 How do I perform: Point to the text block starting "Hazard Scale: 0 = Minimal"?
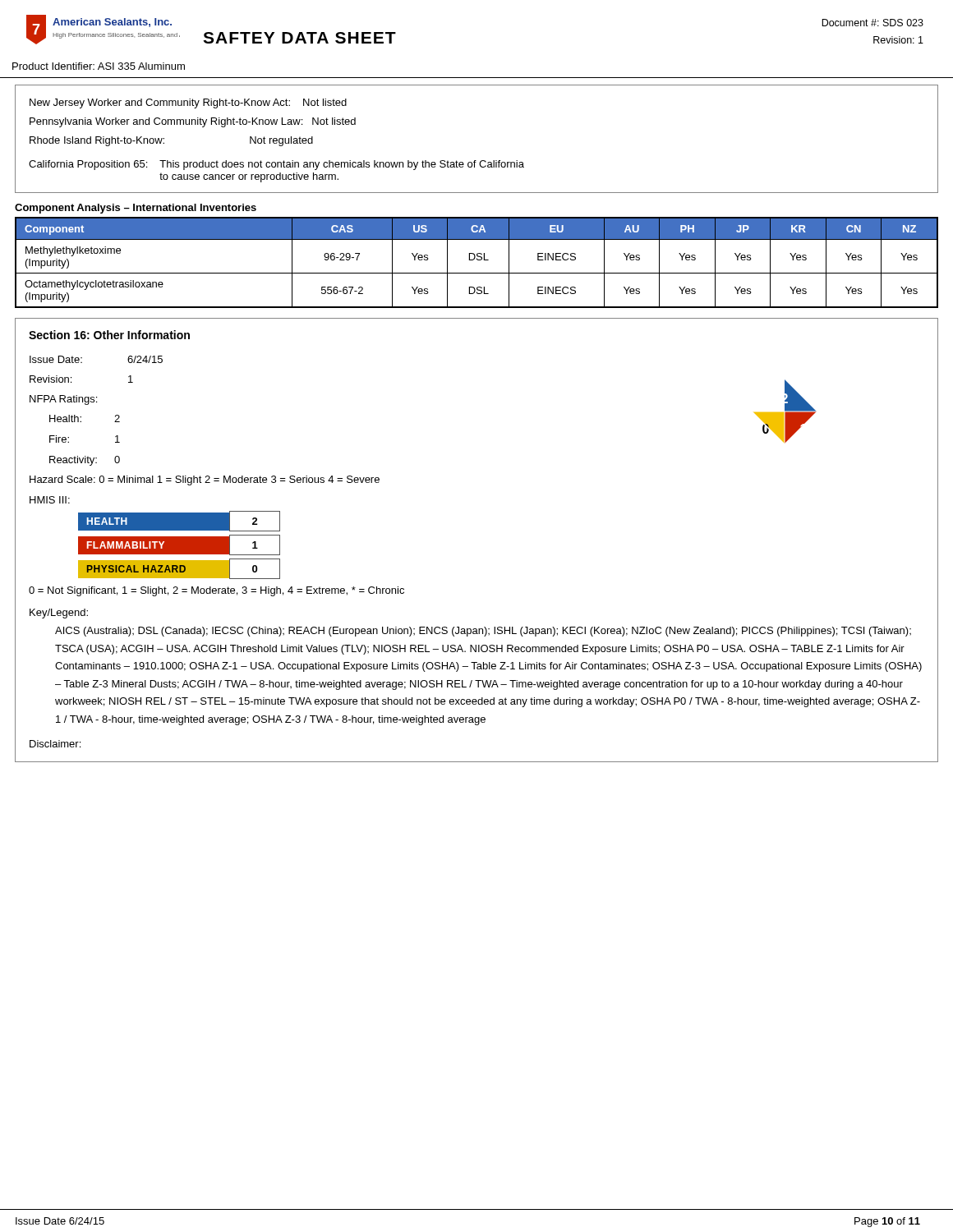pyautogui.click(x=204, y=480)
